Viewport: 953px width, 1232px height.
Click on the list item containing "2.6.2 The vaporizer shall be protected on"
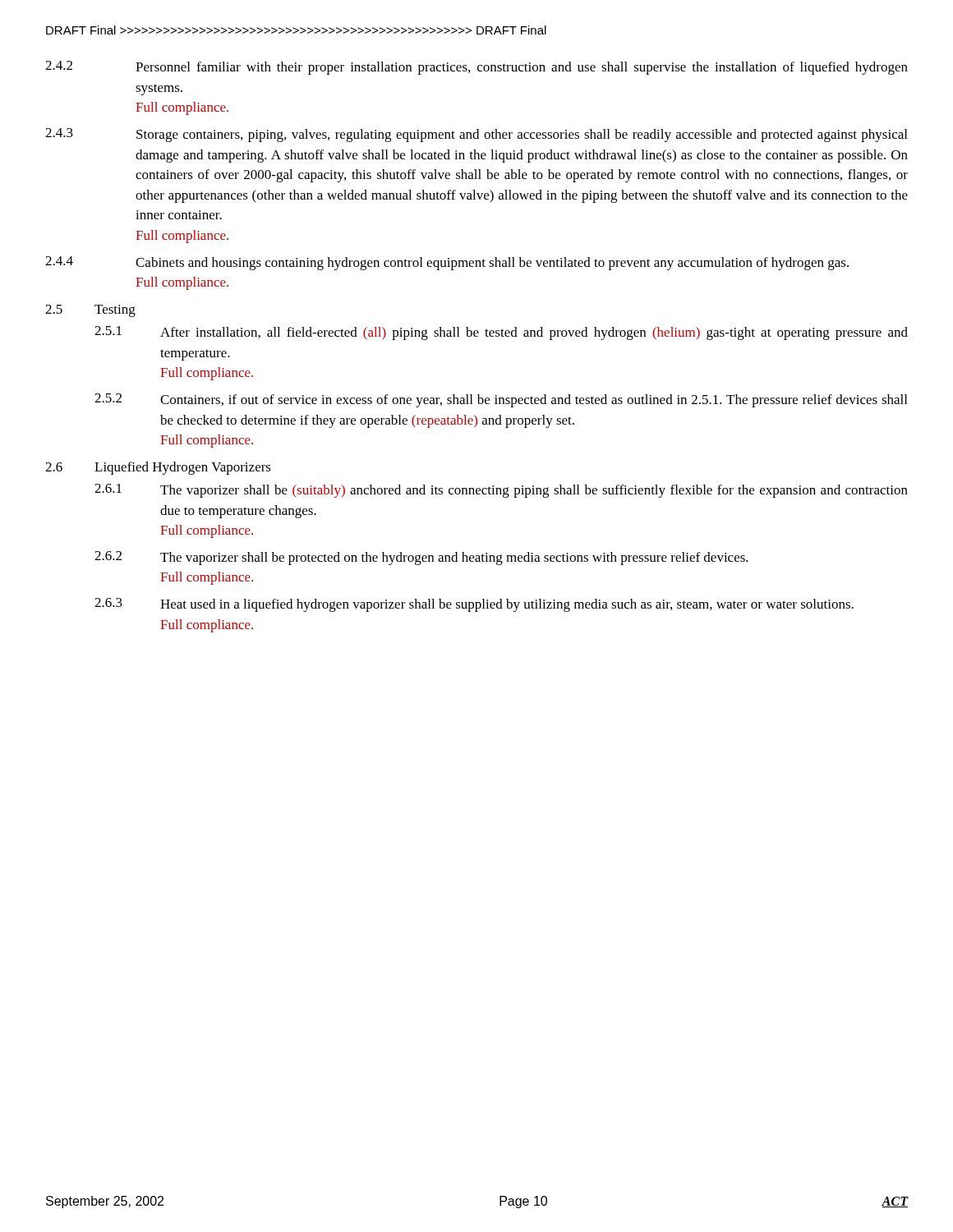click(501, 568)
